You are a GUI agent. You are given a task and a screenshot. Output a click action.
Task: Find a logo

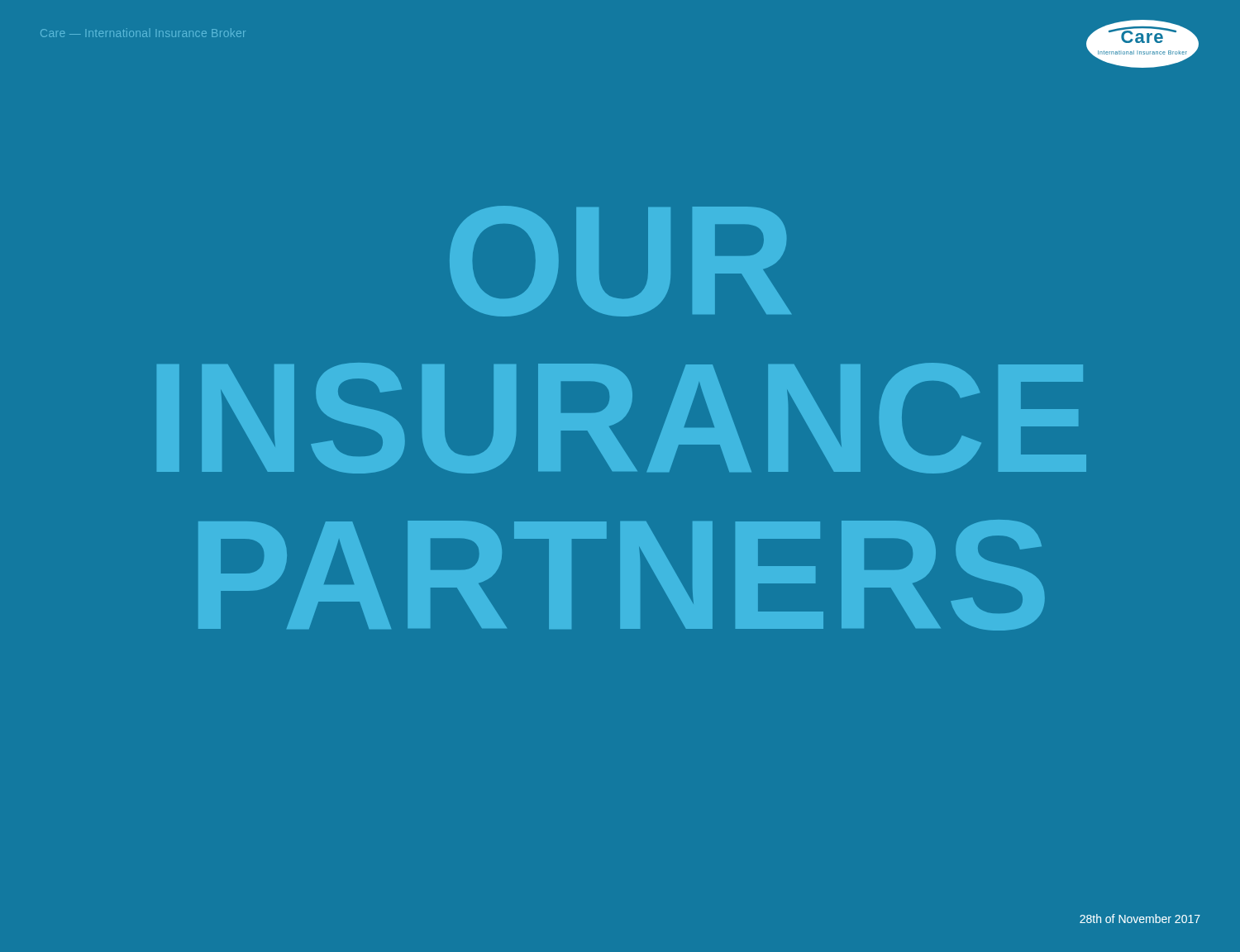[1142, 44]
